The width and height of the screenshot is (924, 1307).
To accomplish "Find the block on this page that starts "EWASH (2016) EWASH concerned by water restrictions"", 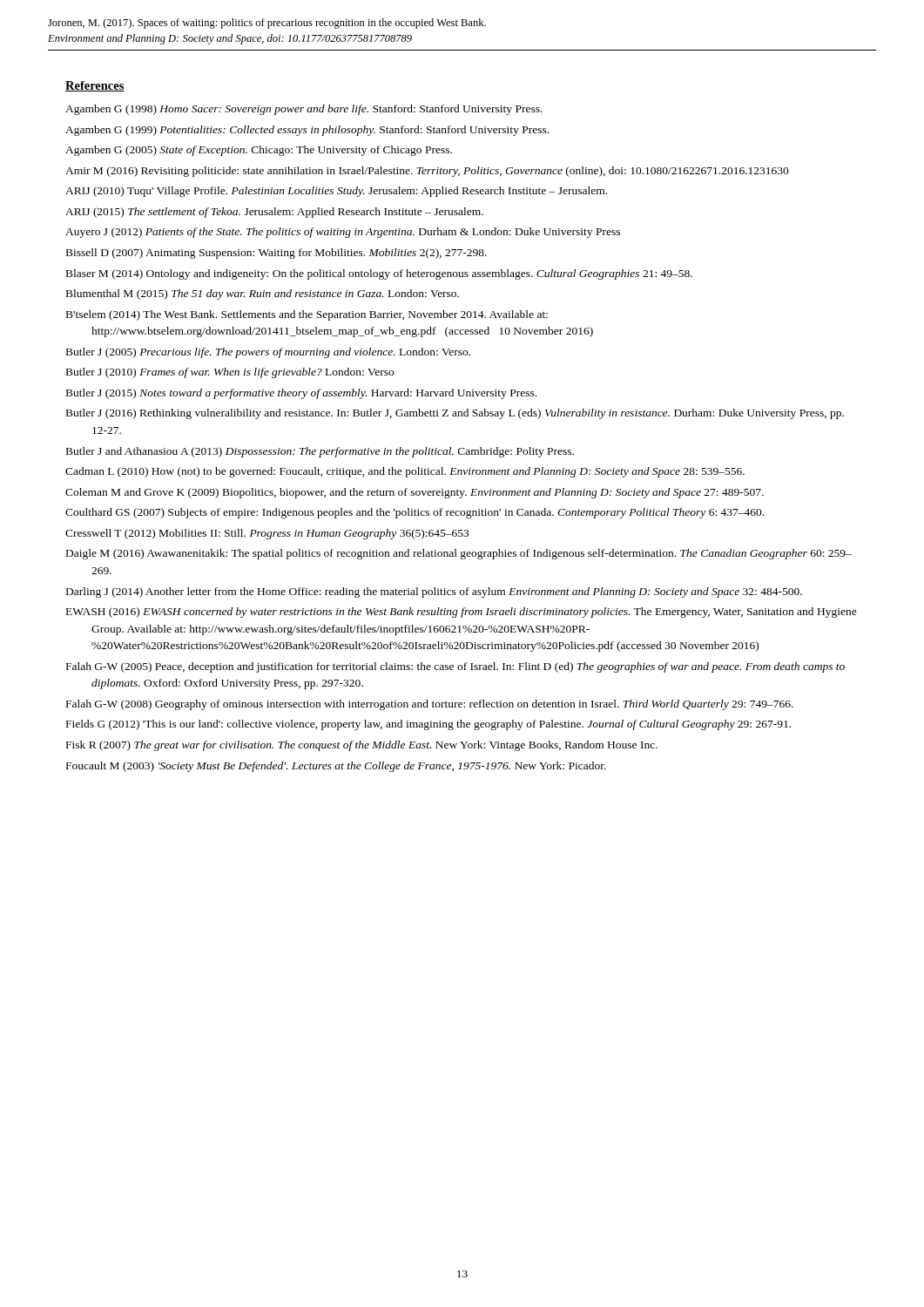I will (x=461, y=628).
